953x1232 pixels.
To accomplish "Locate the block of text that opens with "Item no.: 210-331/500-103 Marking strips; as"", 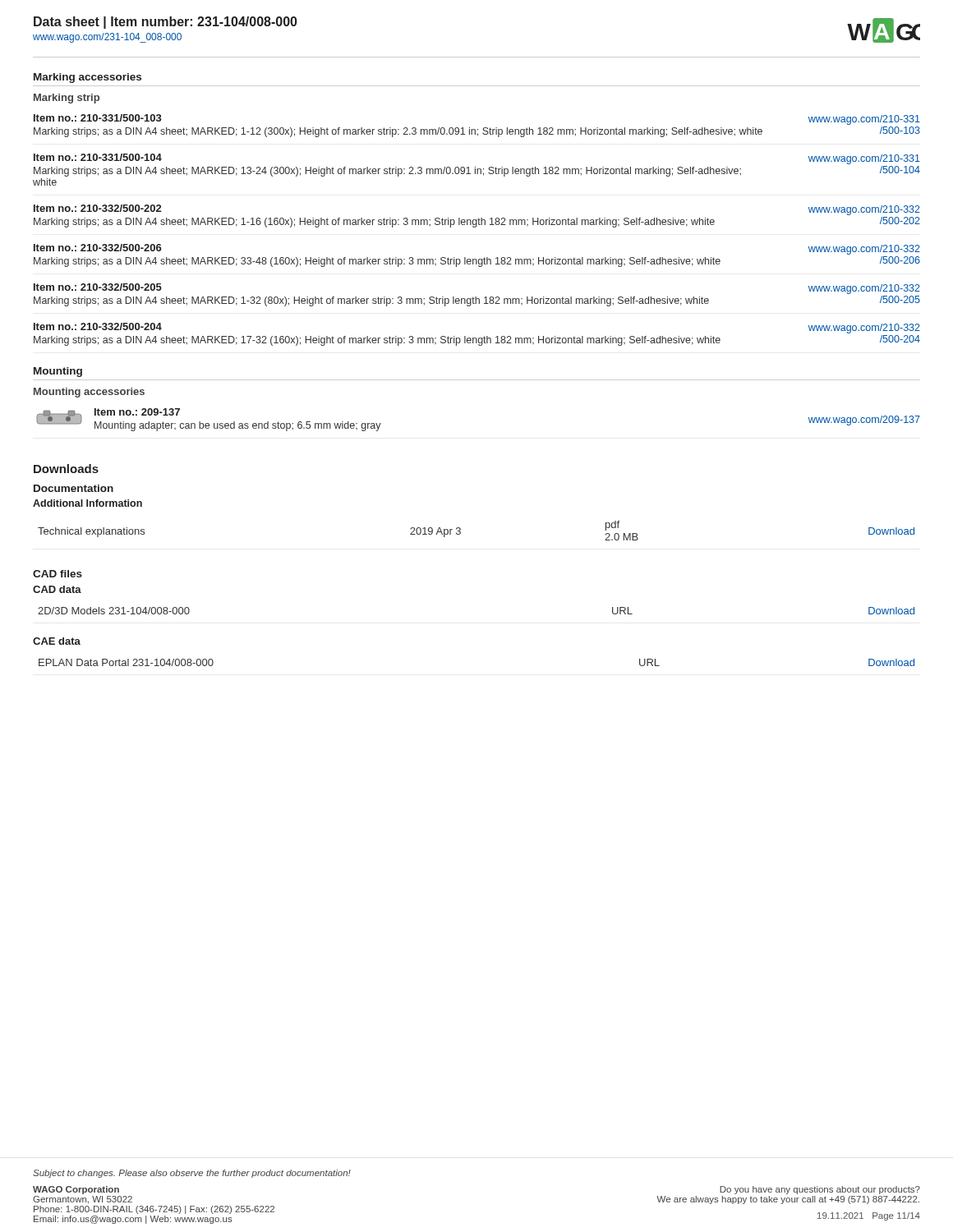I will click(476, 124).
